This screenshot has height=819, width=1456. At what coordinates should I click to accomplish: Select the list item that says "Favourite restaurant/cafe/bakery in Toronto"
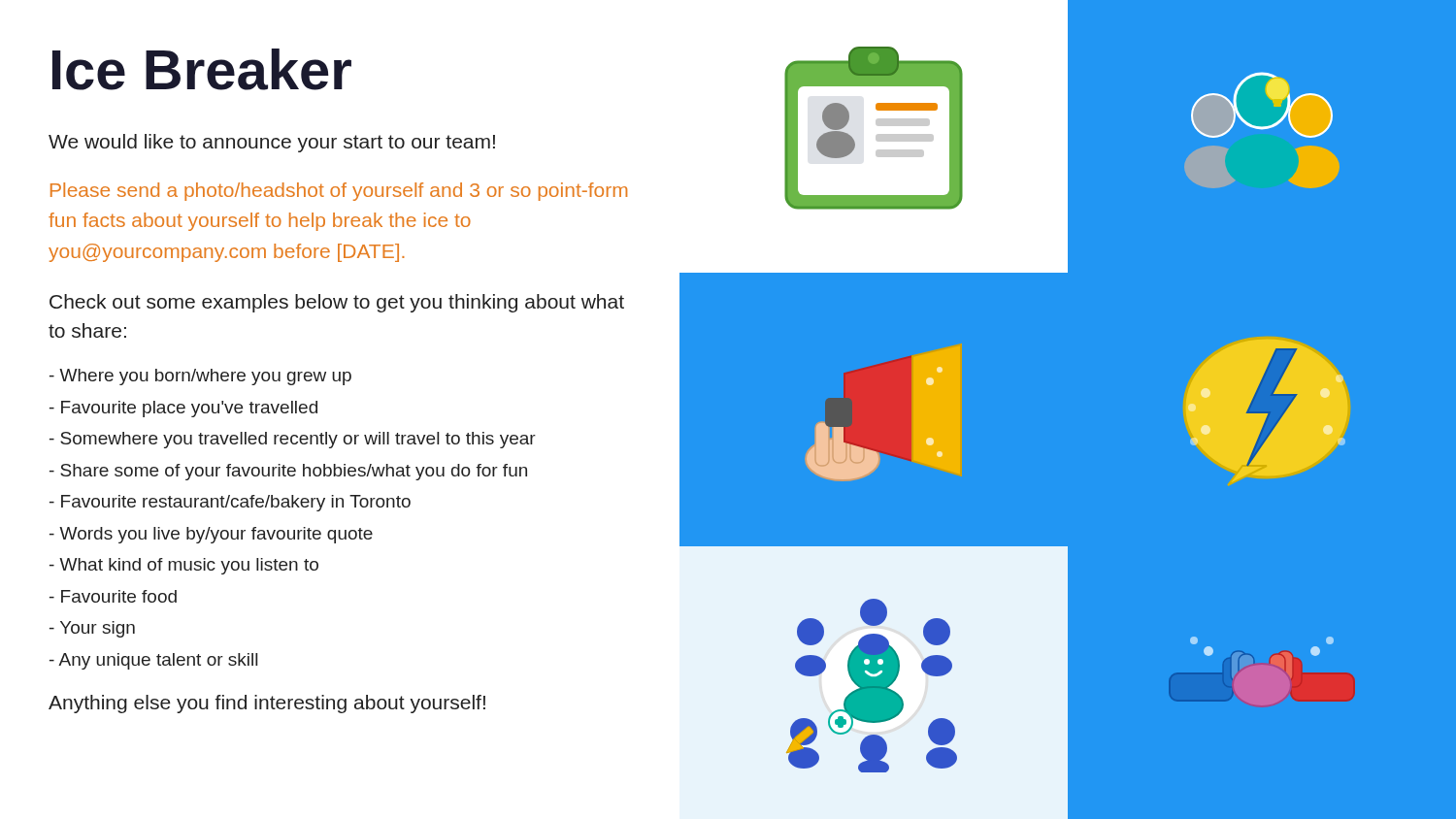point(230,501)
